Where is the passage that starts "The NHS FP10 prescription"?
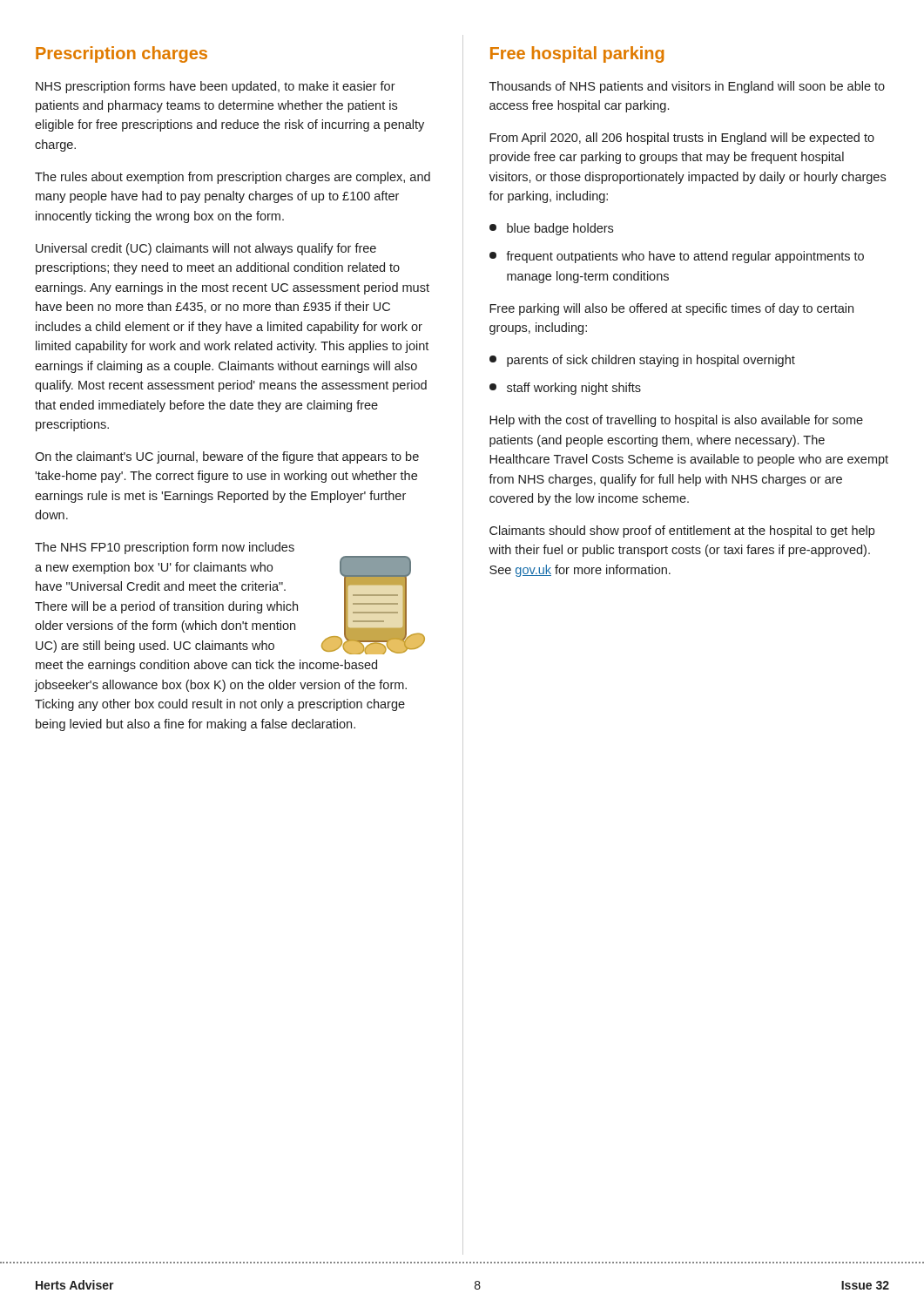The height and width of the screenshot is (1307, 924). tap(235, 636)
